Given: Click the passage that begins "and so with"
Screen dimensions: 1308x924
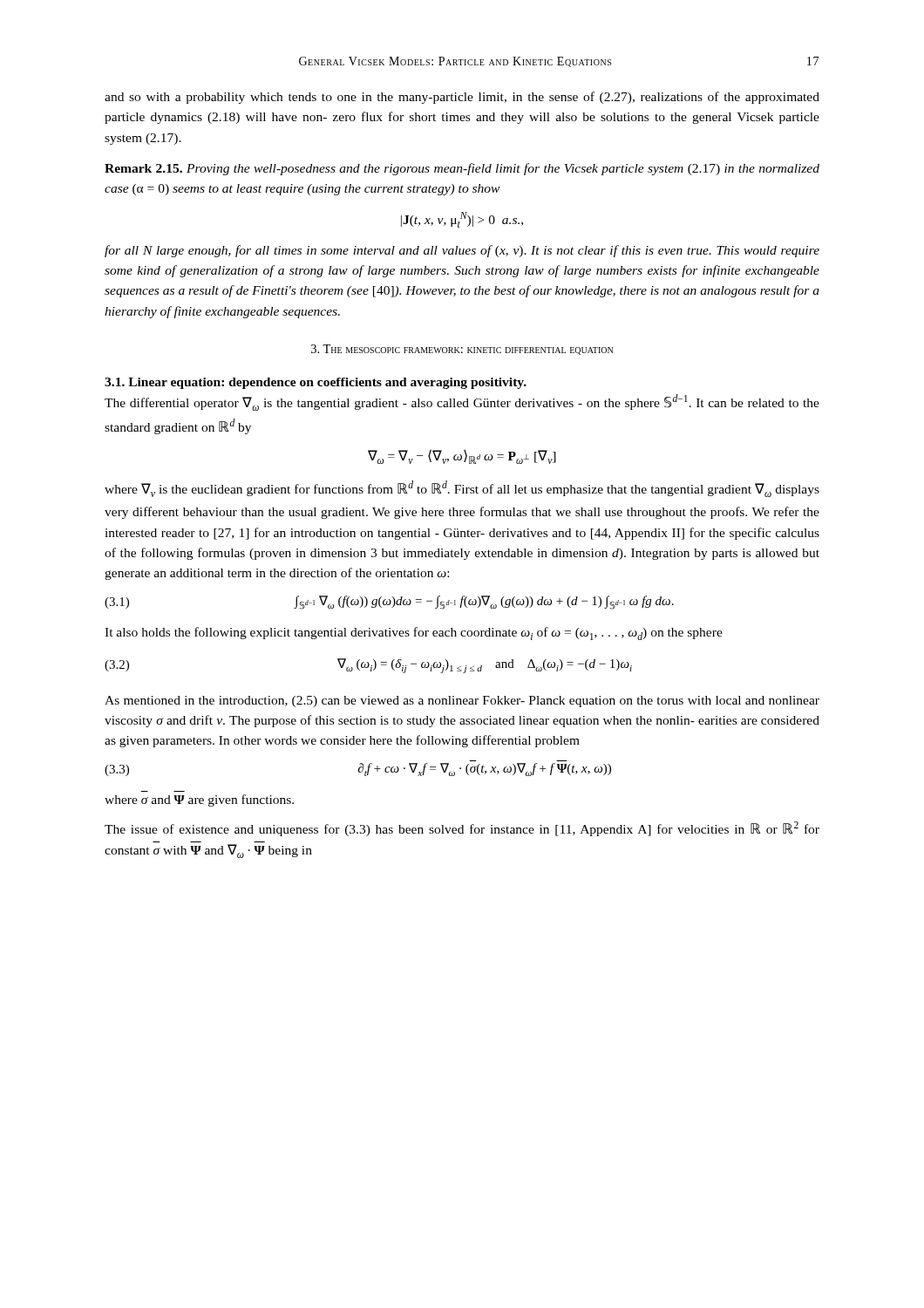Looking at the screenshot, I should [x=462, y=117].
